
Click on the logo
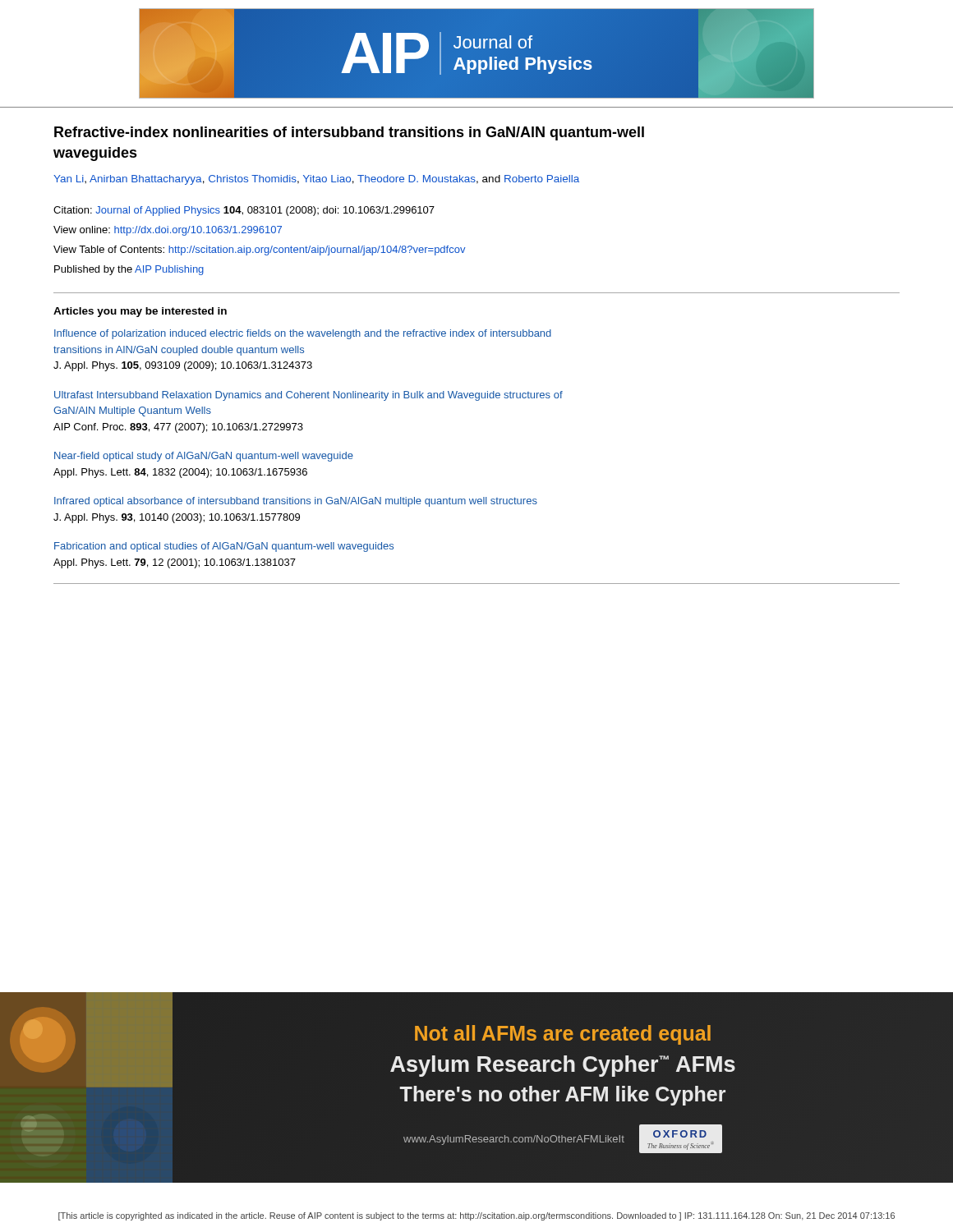[x=476, y=53]
